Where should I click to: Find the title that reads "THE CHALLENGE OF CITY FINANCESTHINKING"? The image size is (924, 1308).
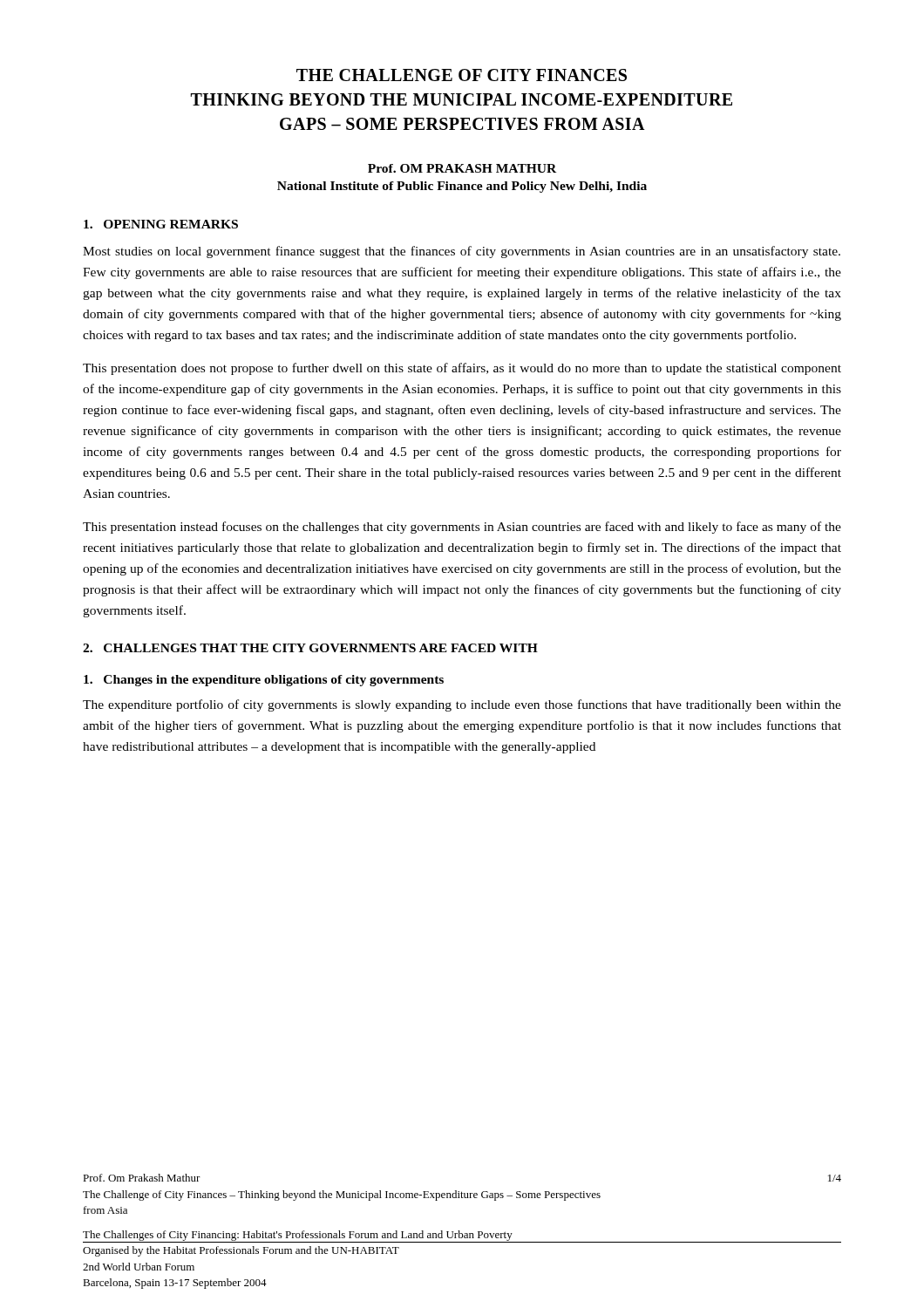462,99
